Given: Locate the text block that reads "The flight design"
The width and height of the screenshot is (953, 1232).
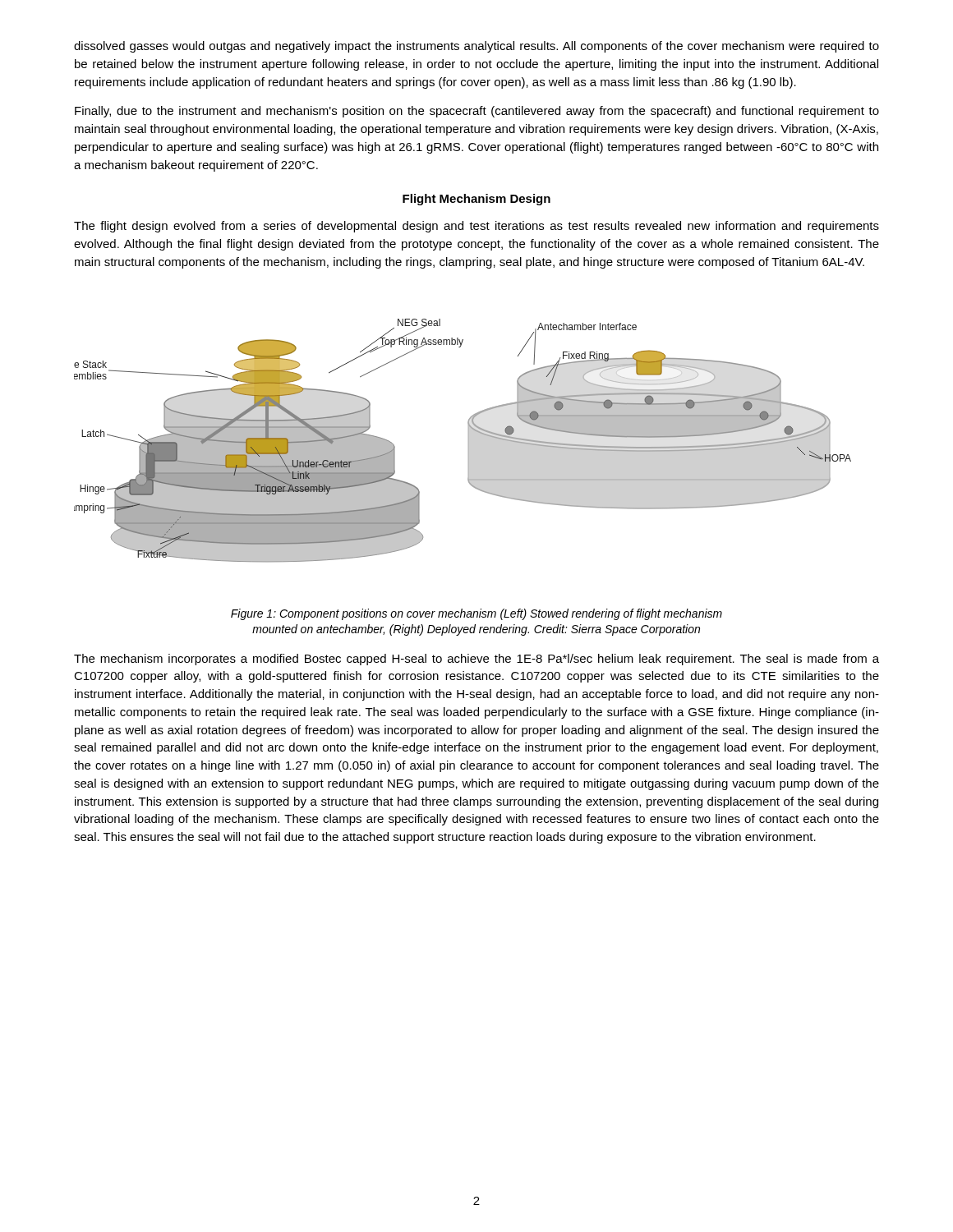Looking at the screenshot, I should pyautogui.click(x=476, y=244).
